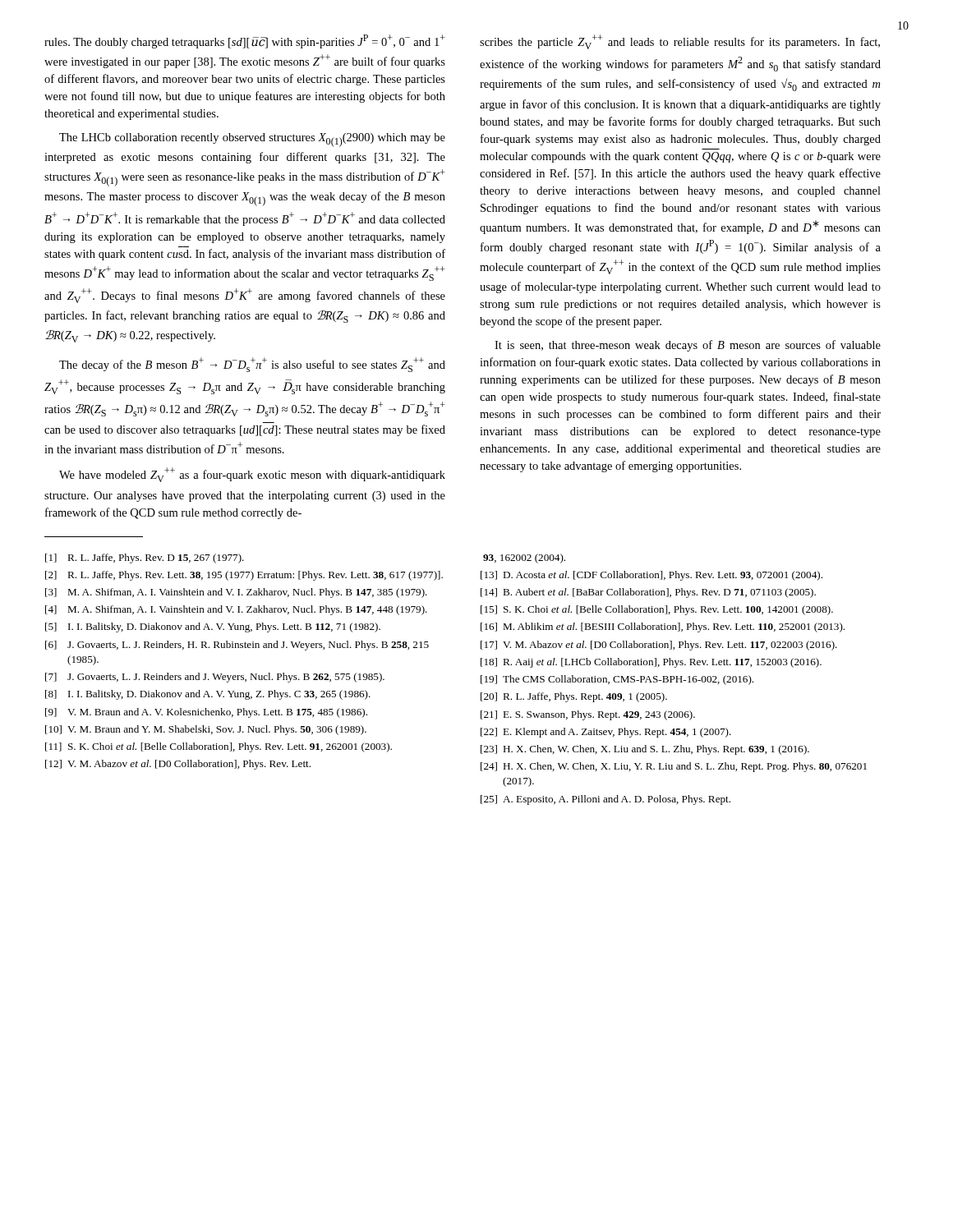Locate the list item containing "[3] M. A. Shifman,"
The image size is (953, 1232).
[245, 592]
